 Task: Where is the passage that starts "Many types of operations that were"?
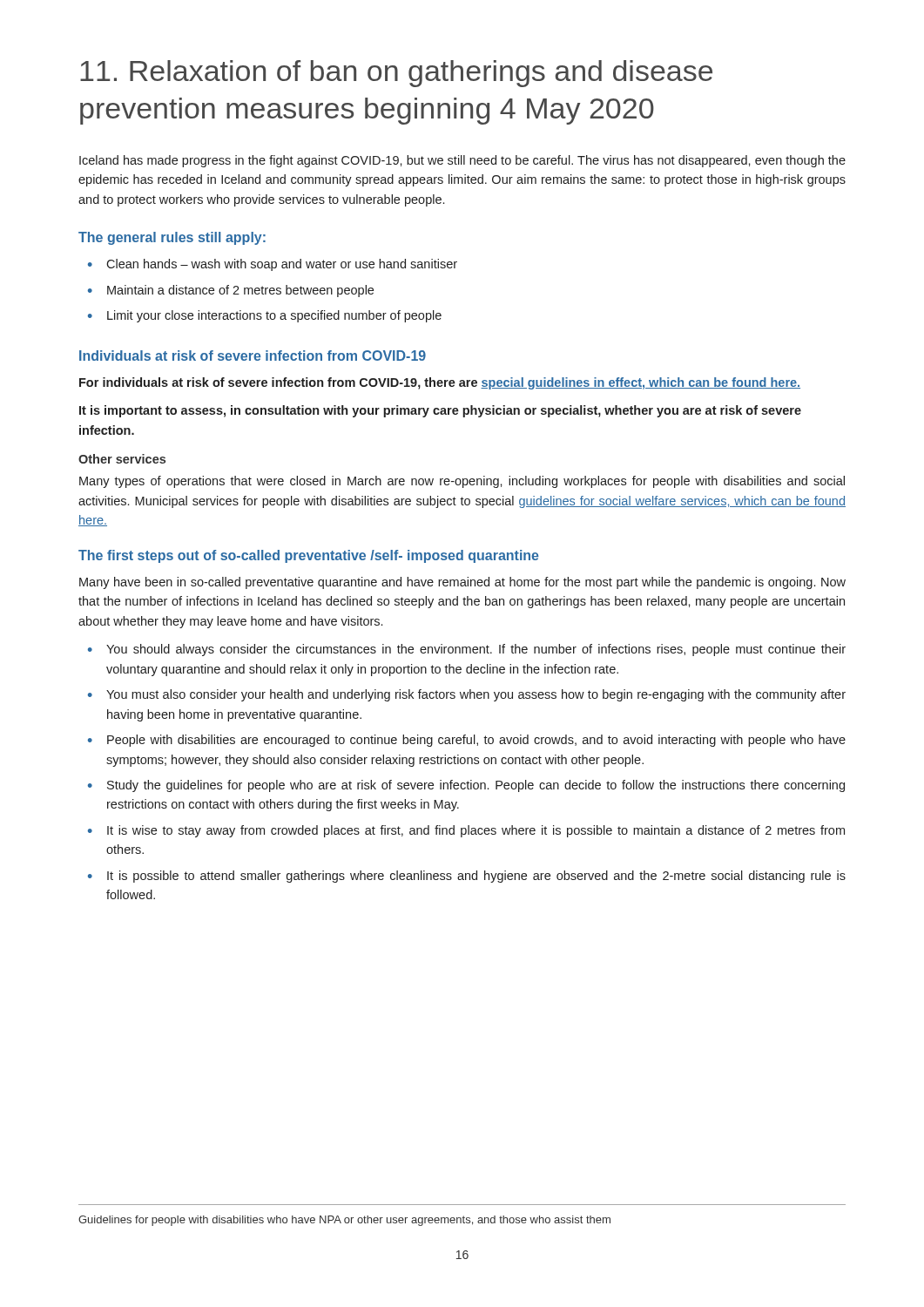(x=462, y=501)
